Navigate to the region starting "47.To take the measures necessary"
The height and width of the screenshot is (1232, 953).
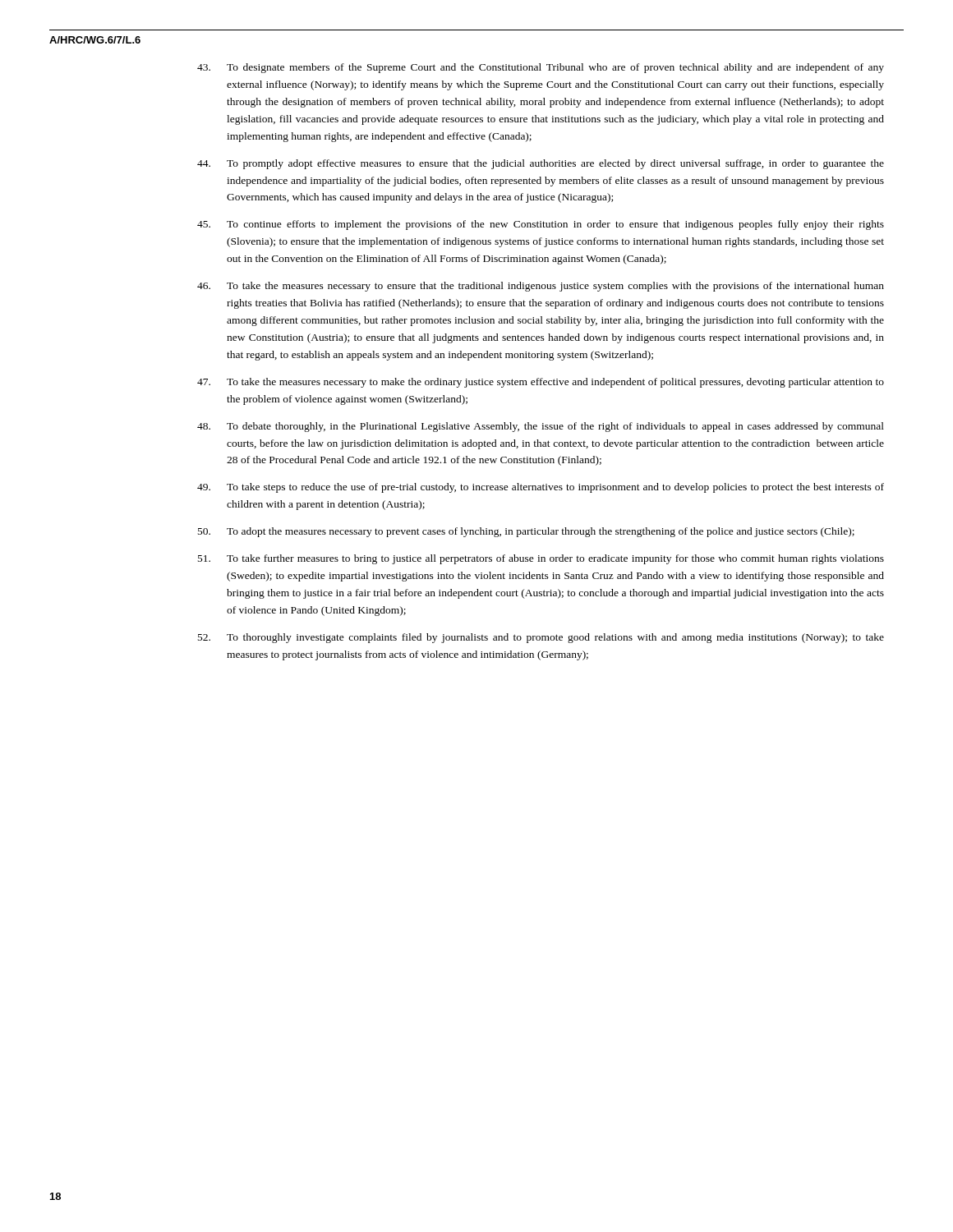(541, 391)
